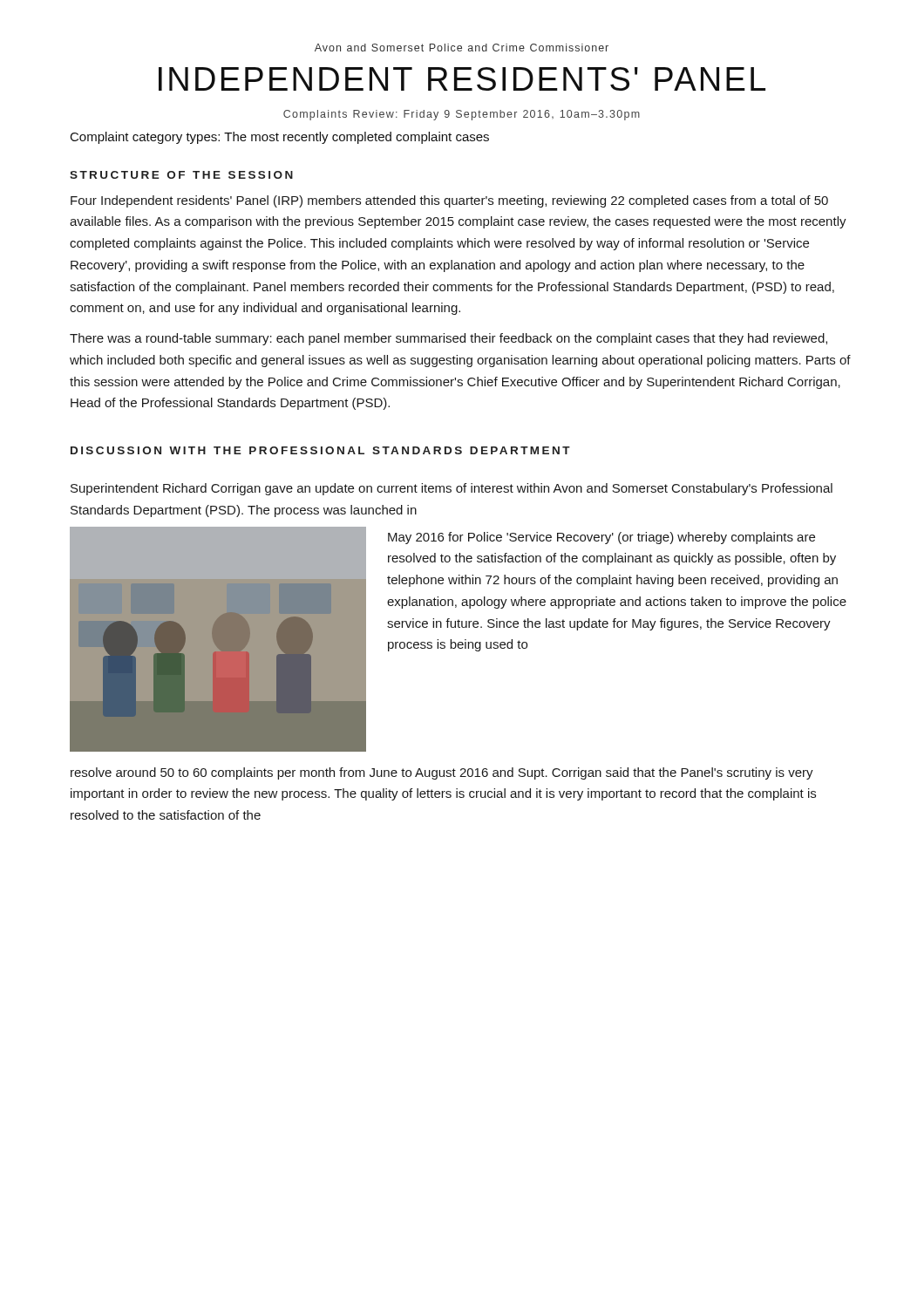
Task: Navigate to the element starting "Complaint category types: The most recently"
Action: click(280, 136)
